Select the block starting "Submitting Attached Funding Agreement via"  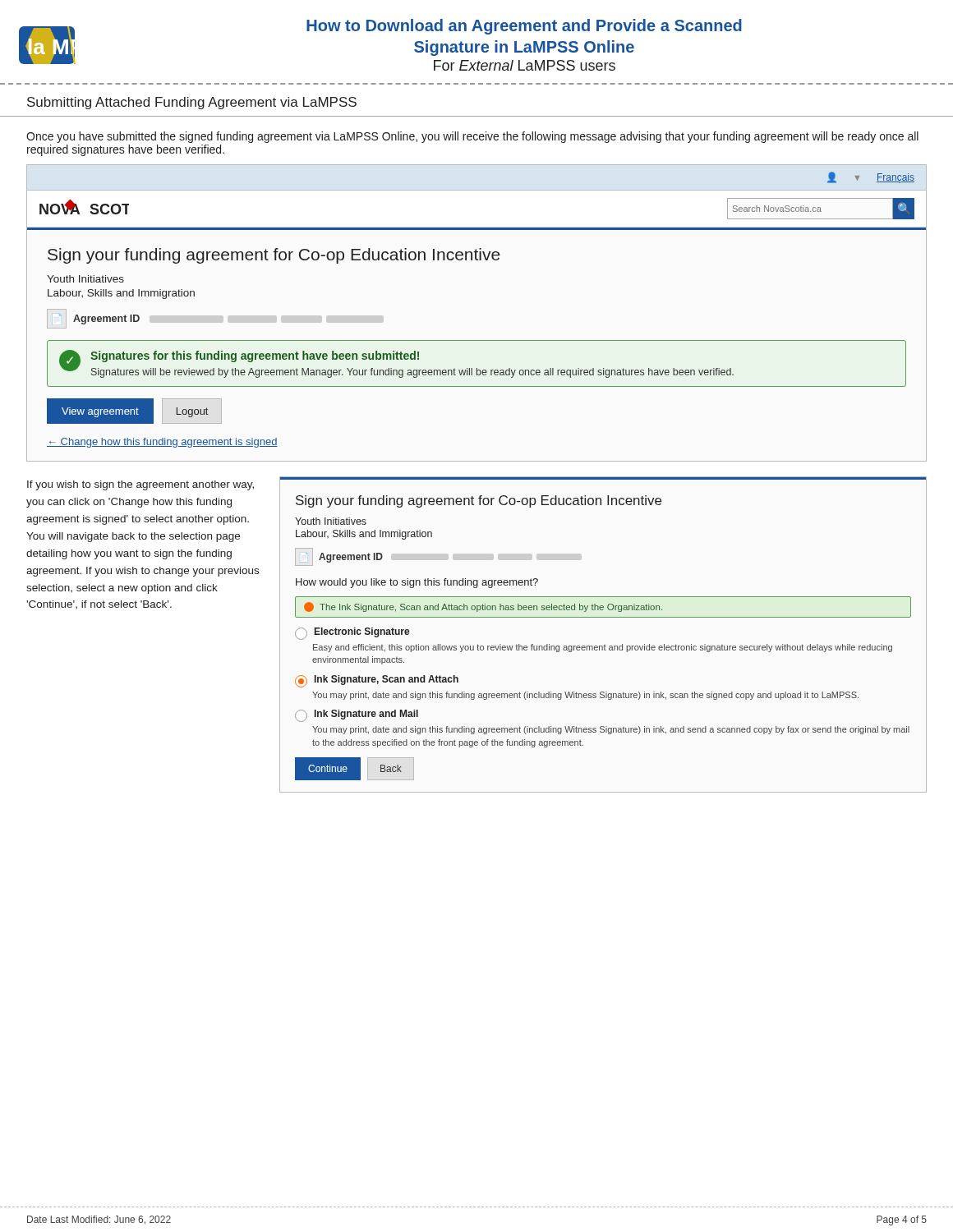tap(192, 102)
